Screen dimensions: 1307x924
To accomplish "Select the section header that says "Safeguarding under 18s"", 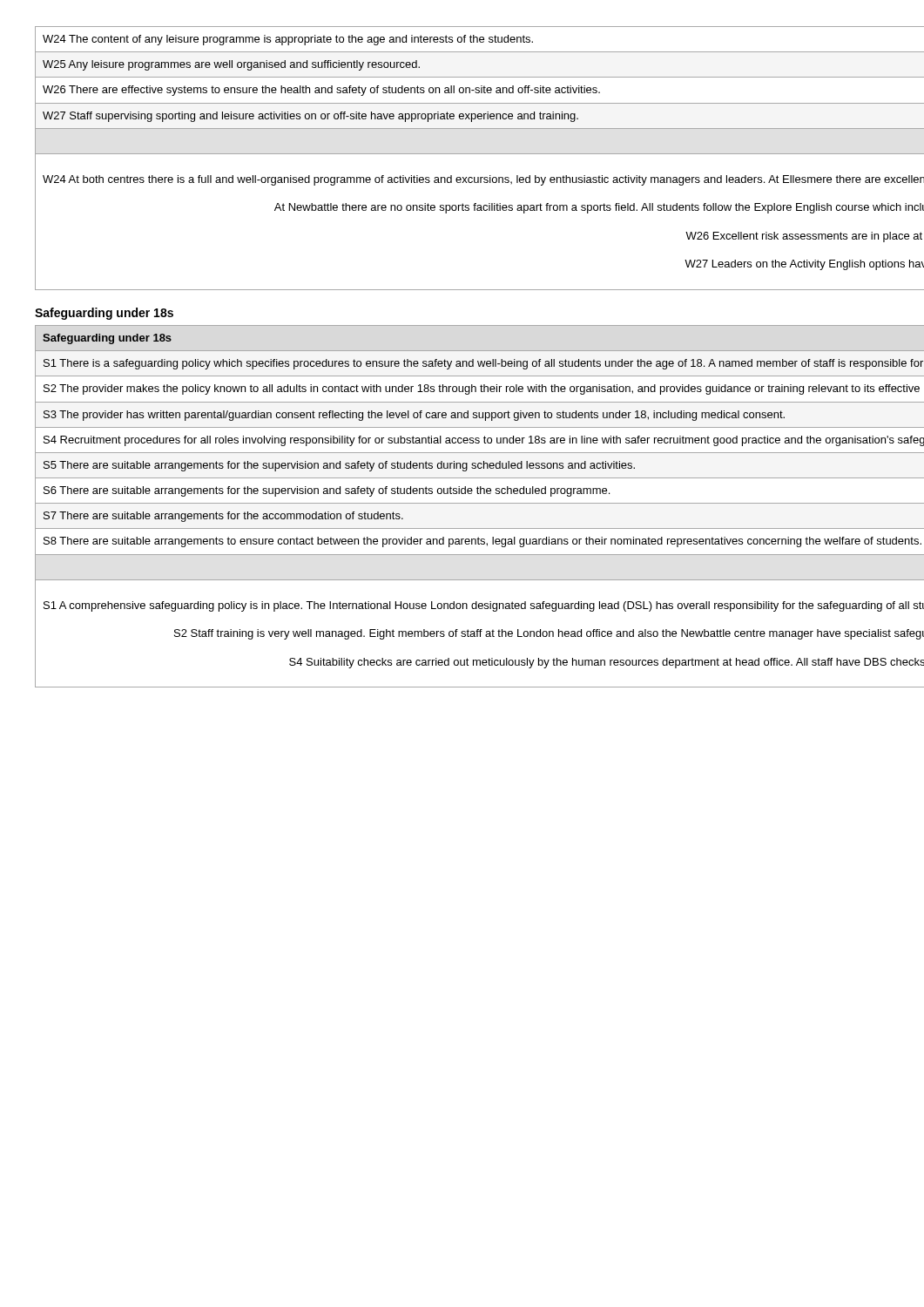I will 104,313.
